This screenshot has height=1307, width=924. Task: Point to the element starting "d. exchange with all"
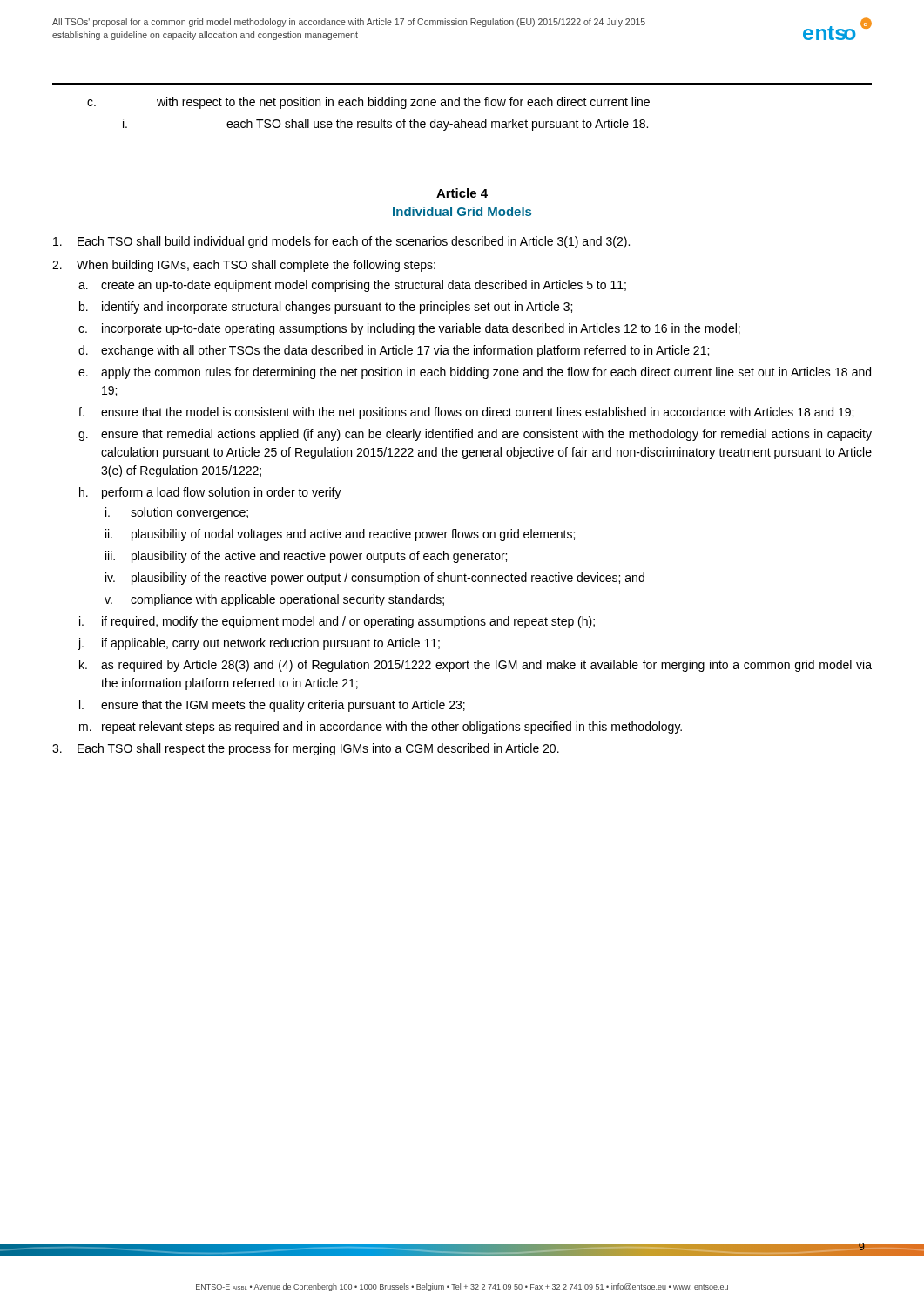pyautogui.click(x=475, y=351)
